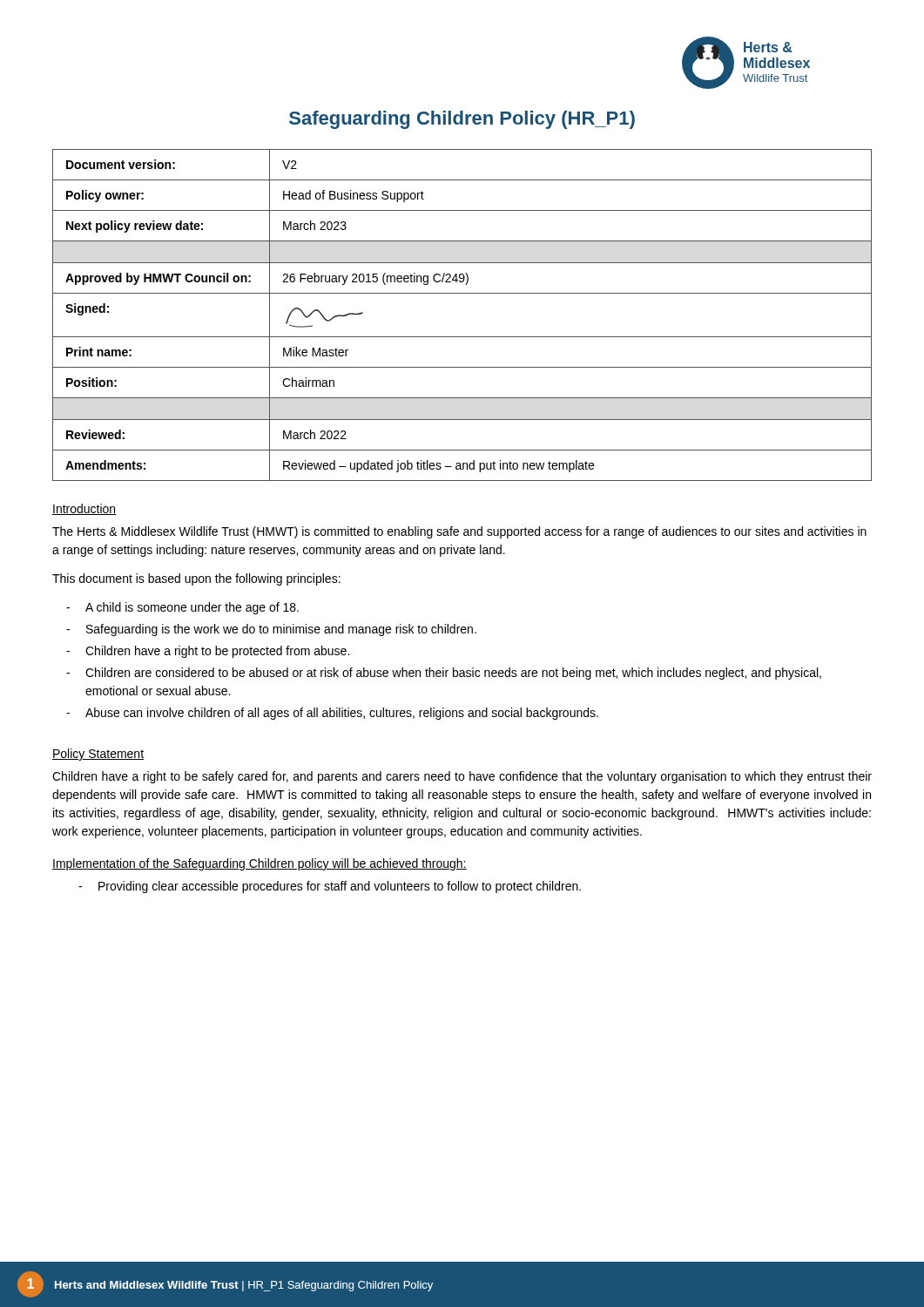Where is the passage that starts "- Abuse can involve children"?

(x=462, y=713)
